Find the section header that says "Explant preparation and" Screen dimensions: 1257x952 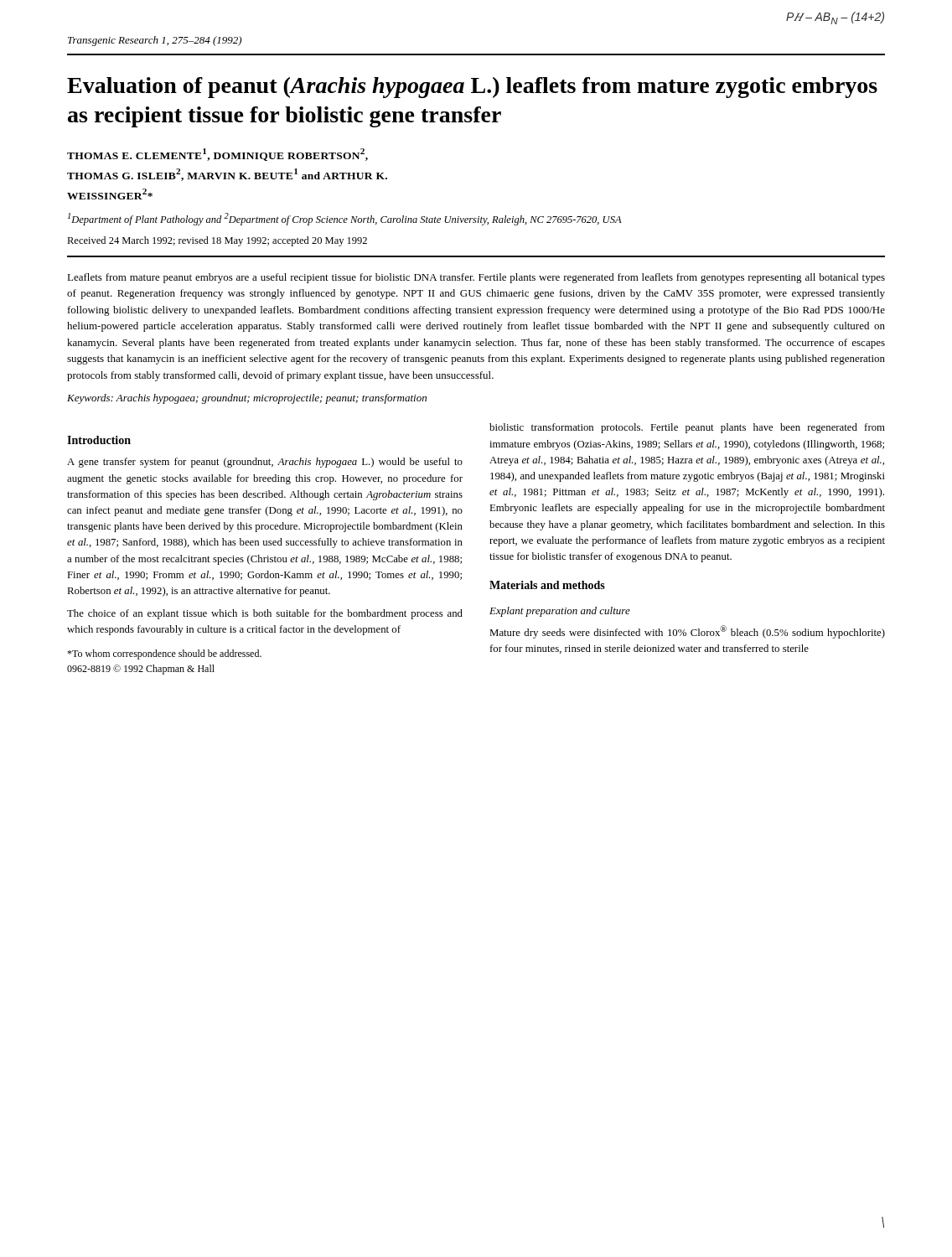pyautogui.click(x=560, y=611)
